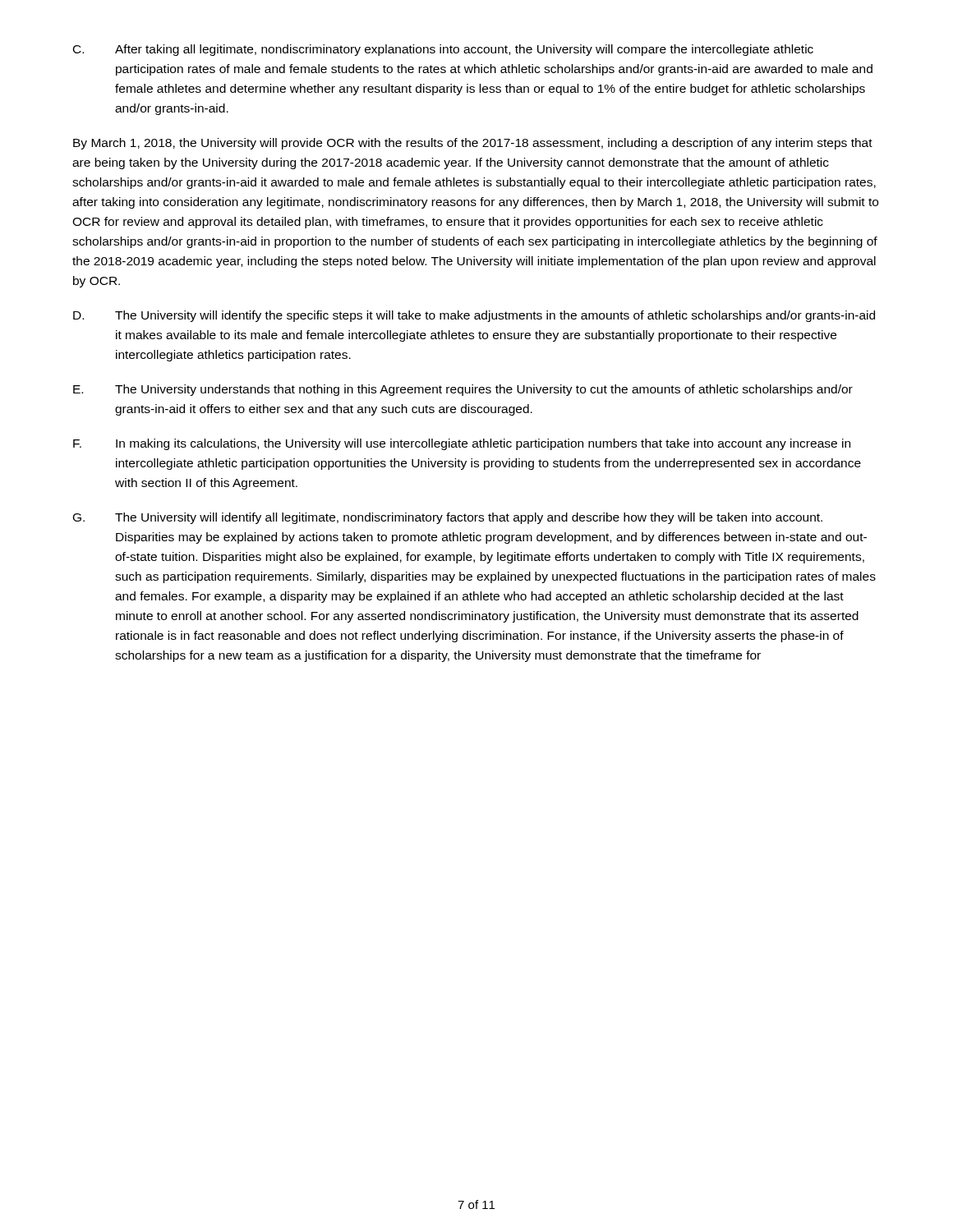Screen dimensions: 1232x953
Task: Find the list item with the text "G. The University will identify"
Action: click(x=476, y=587)
